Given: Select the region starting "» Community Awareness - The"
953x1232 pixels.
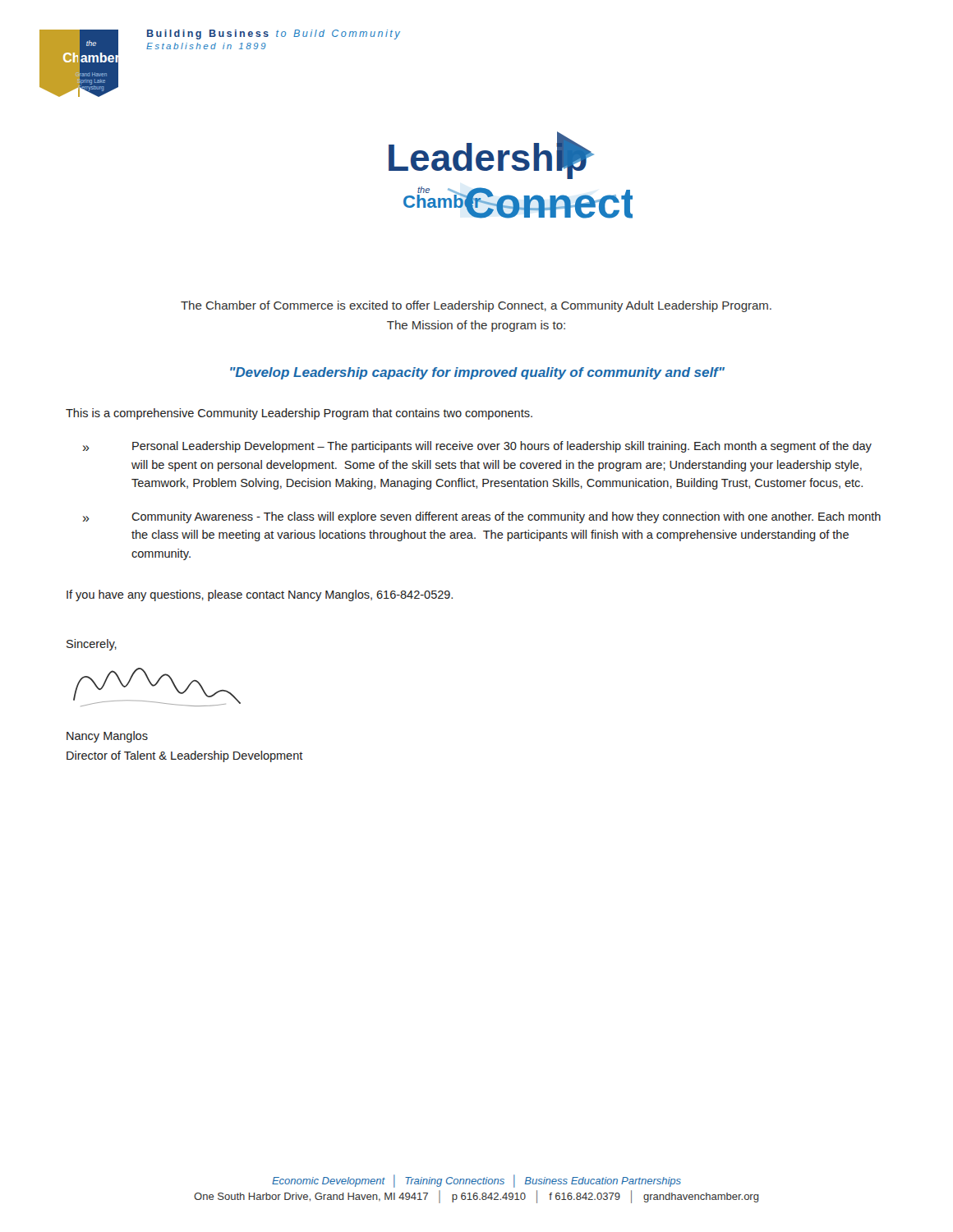Looking at the screenshot, I should (485, 535).
